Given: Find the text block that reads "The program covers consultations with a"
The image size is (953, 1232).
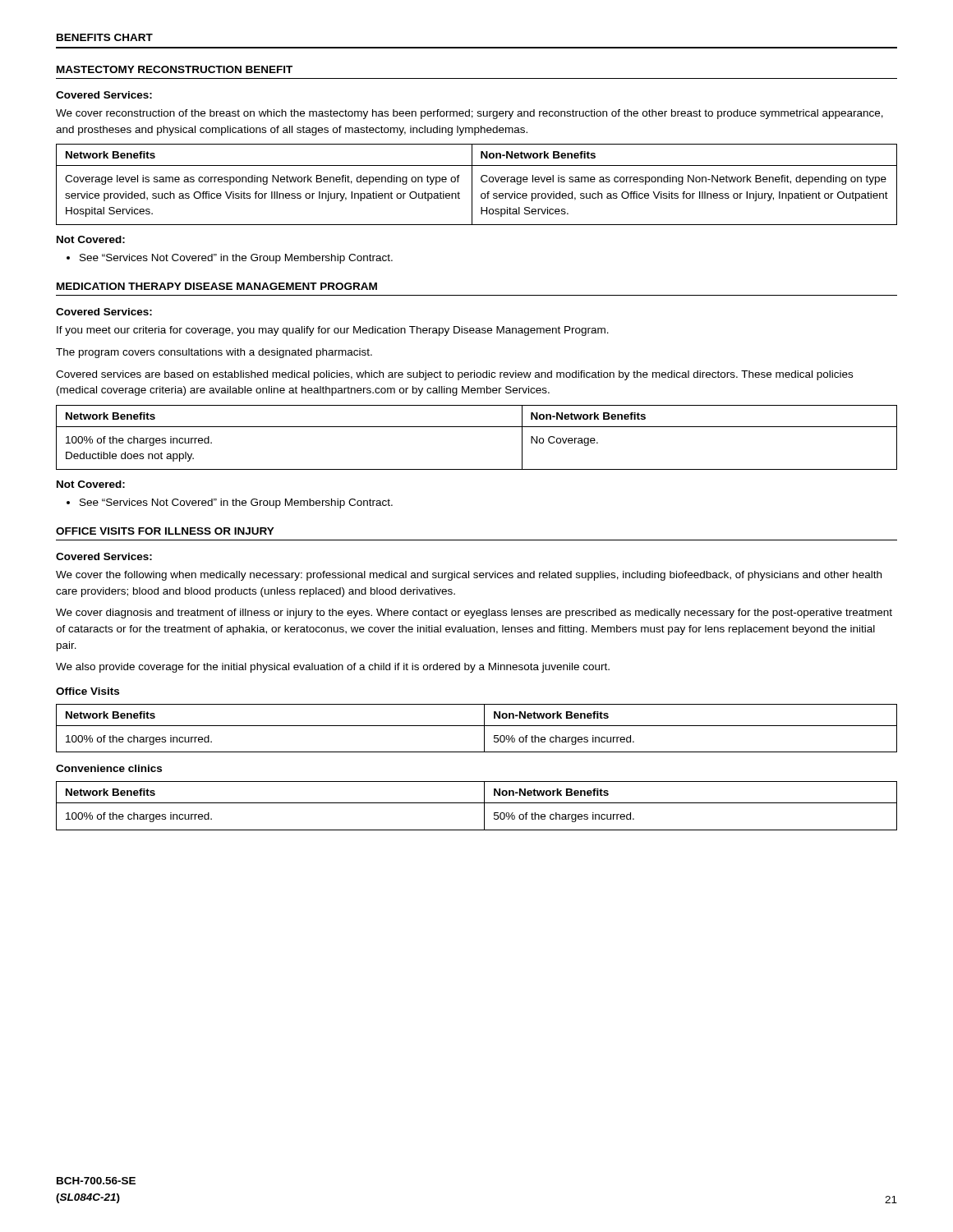Looking at the screenshot, I should 214,352.
